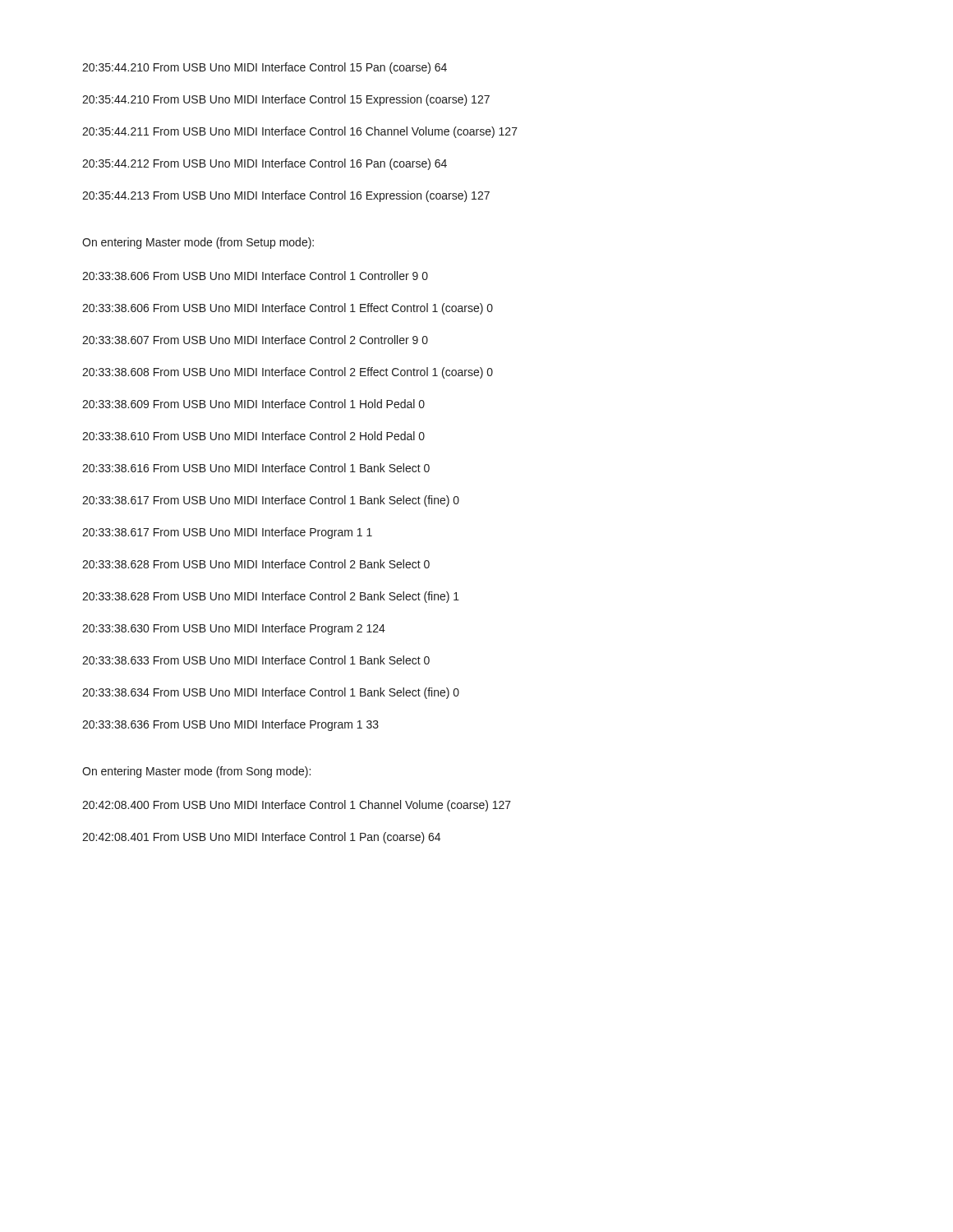
Task: Navigate to the passage starting "20:33:38.608 From USB Uno"
Action: 288,372
